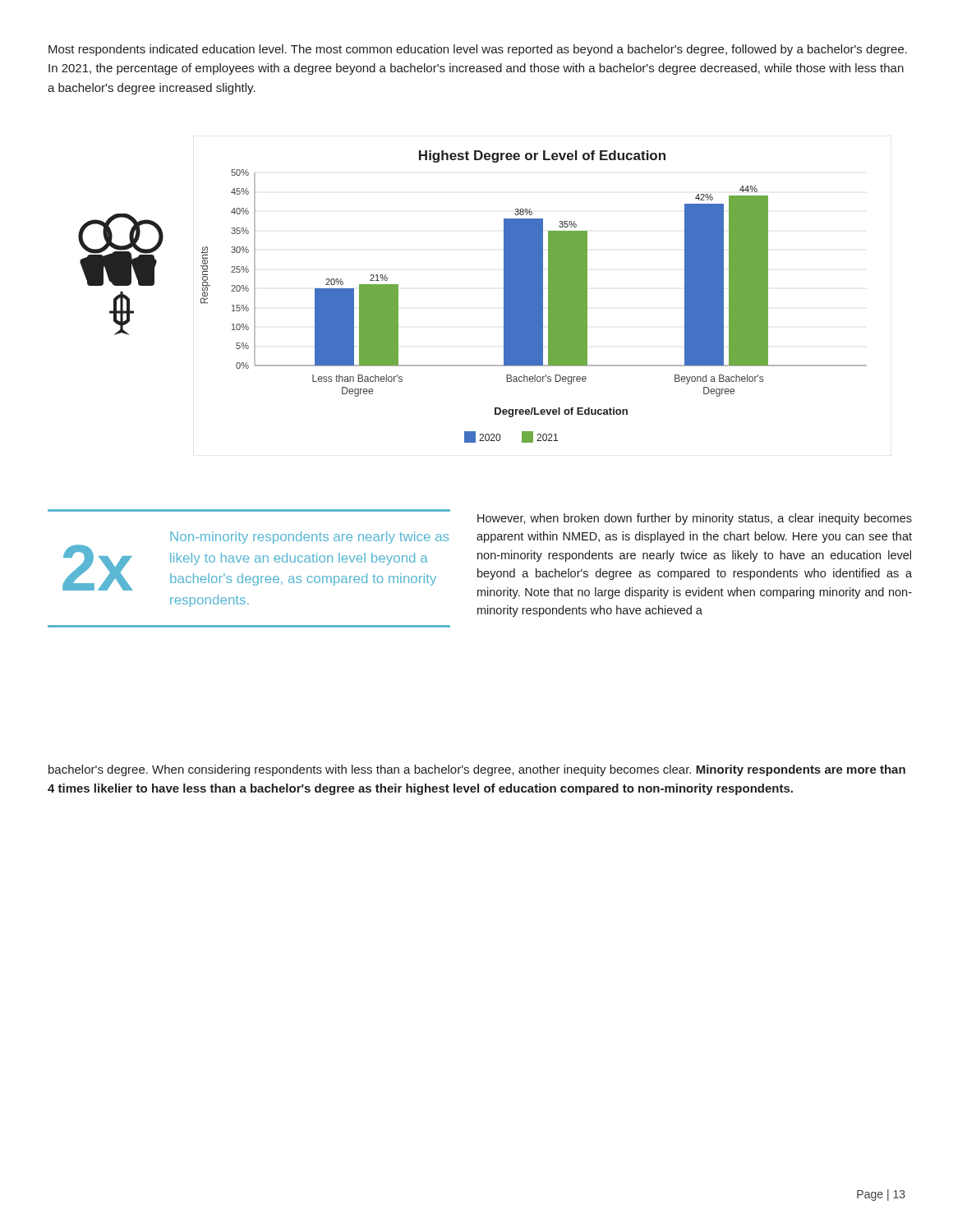The width and height of the screenshot is (953, 1232).
Task: Find the region starting "bachelor's degree. When considering"
Action: [x=477, y=779]
